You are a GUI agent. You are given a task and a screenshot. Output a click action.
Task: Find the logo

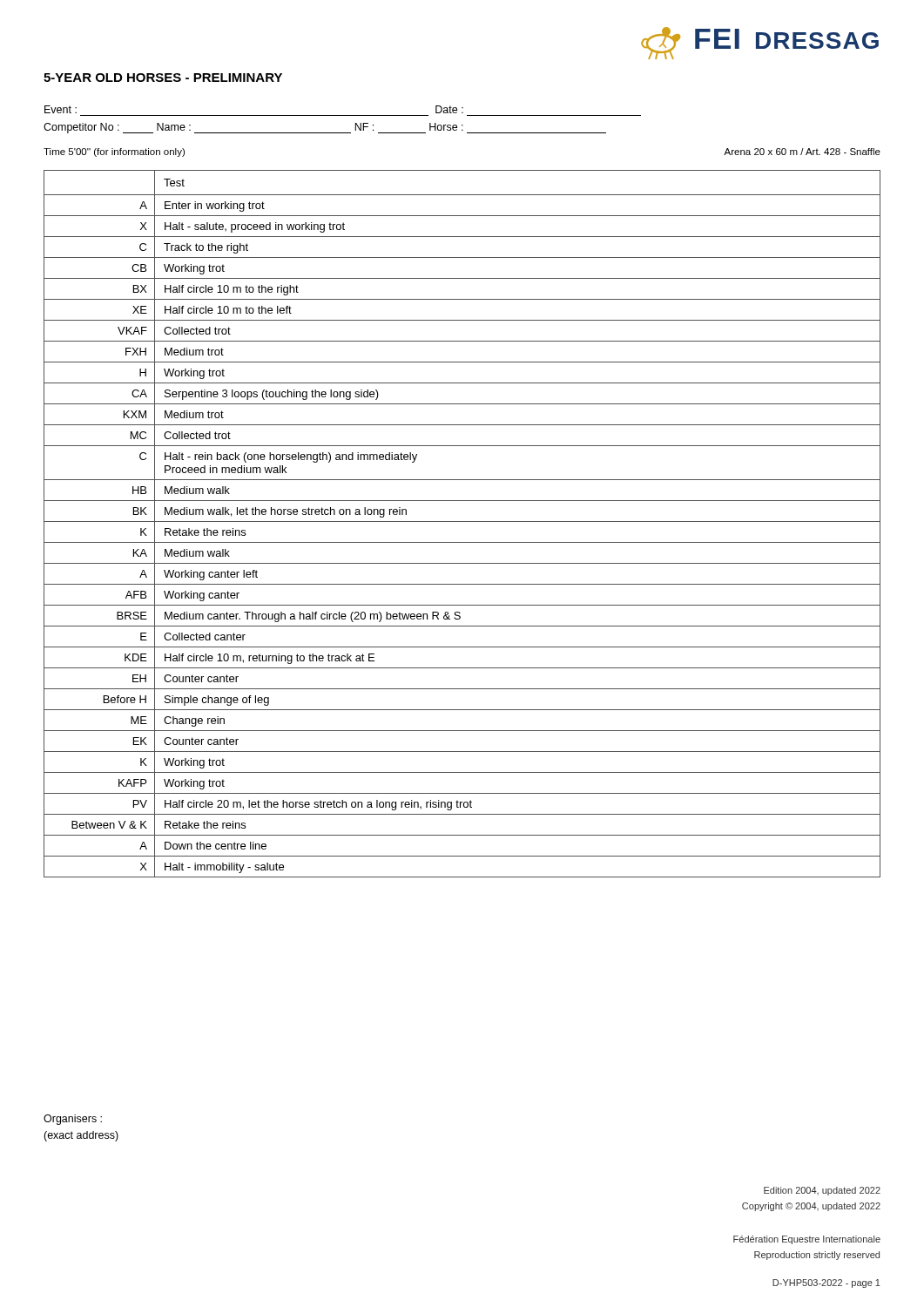pyautogui.click(x=759, y=40)
